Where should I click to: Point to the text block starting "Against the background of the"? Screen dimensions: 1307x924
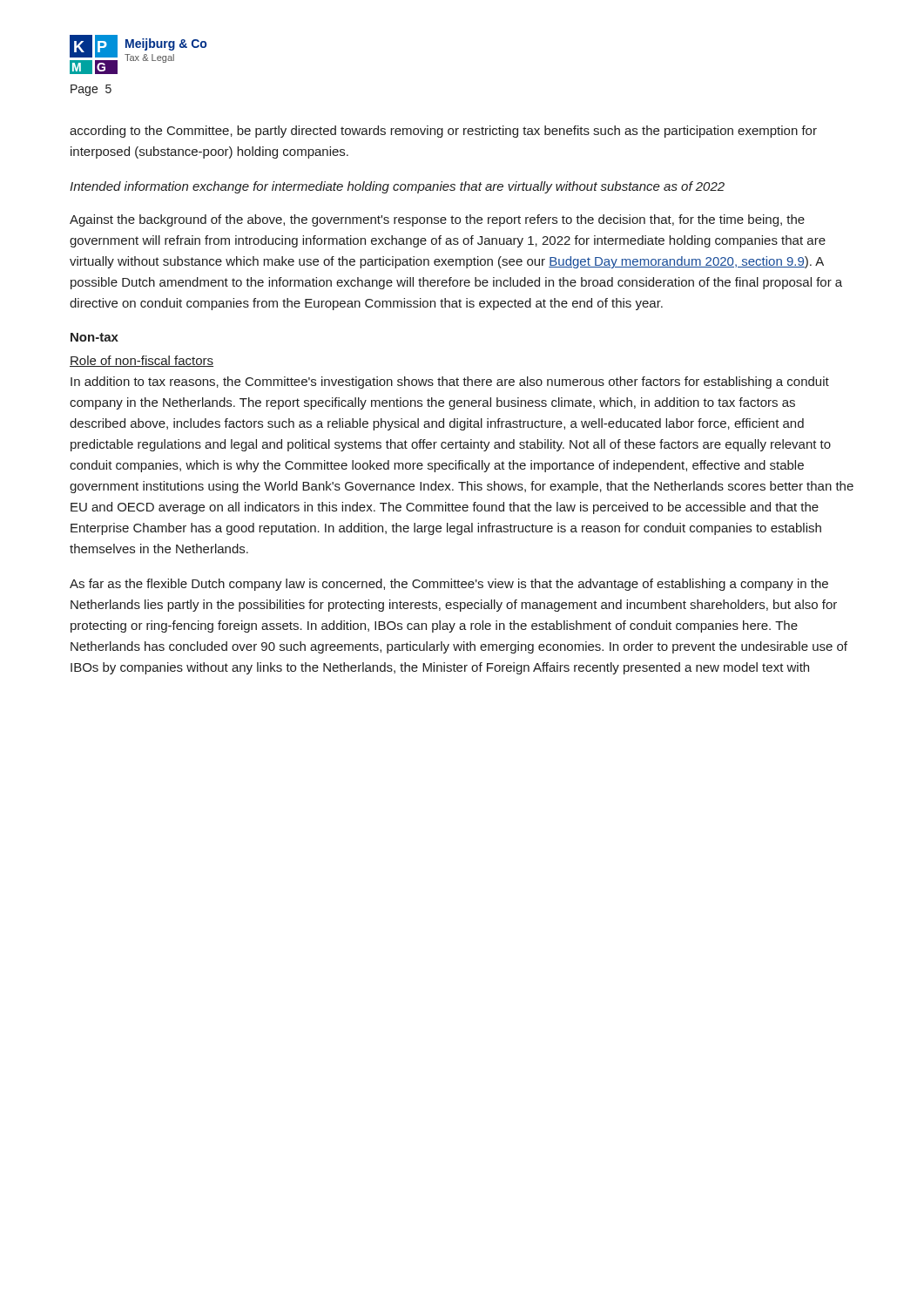[462, 261]
